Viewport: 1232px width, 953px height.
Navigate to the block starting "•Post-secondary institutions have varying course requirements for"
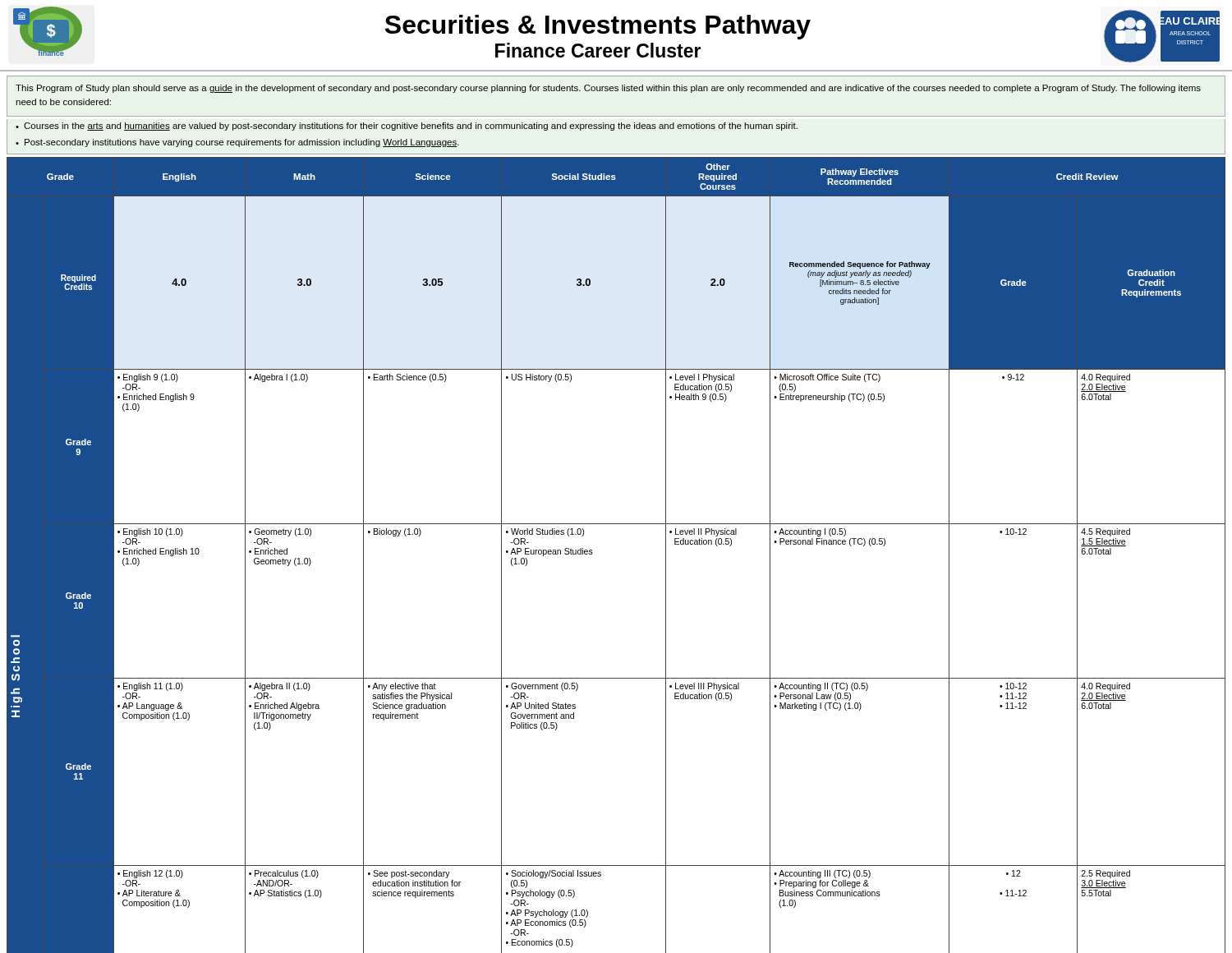point(238,143)
